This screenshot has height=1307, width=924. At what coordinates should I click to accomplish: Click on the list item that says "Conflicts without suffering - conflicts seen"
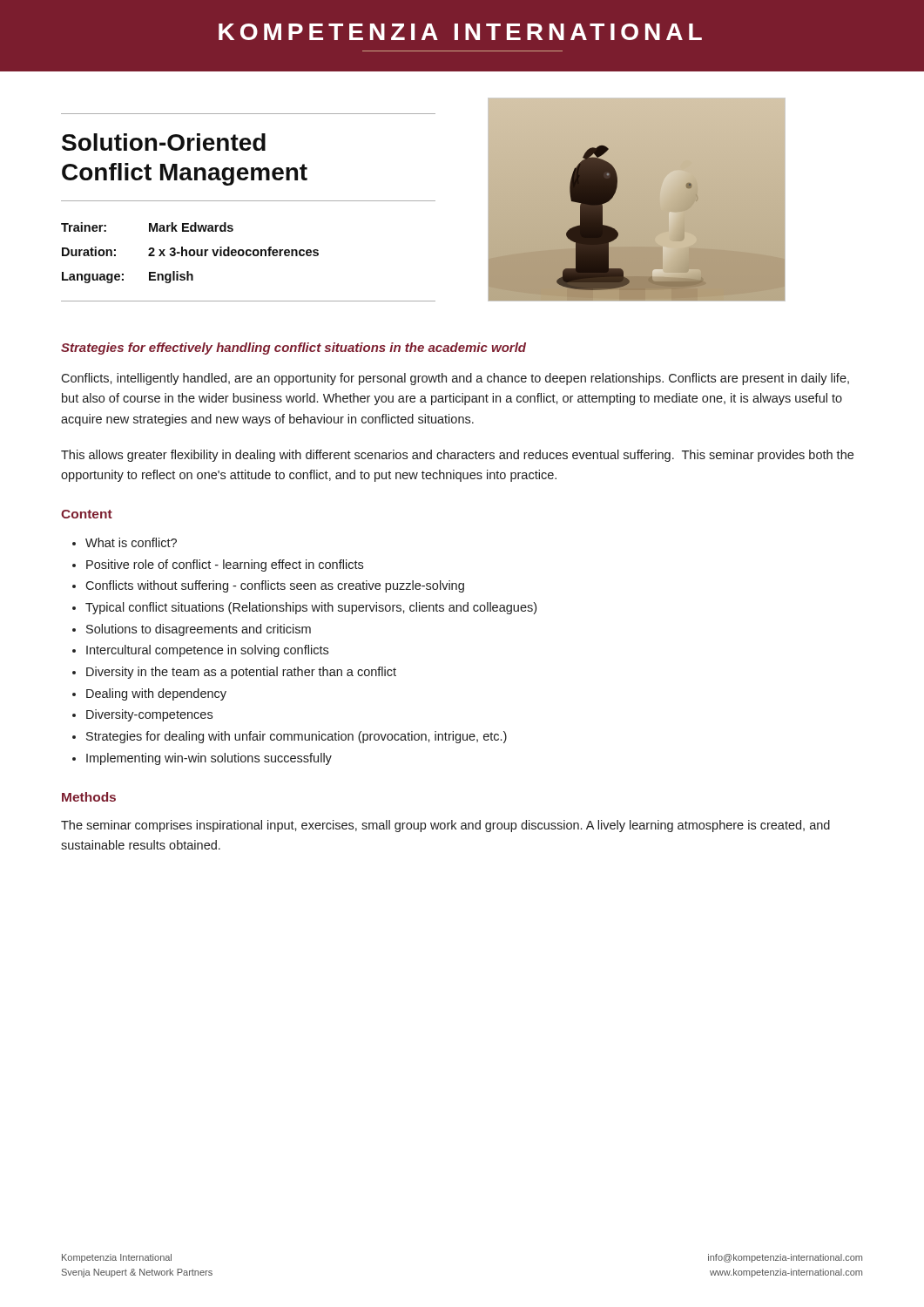click(x=275, y=586)
